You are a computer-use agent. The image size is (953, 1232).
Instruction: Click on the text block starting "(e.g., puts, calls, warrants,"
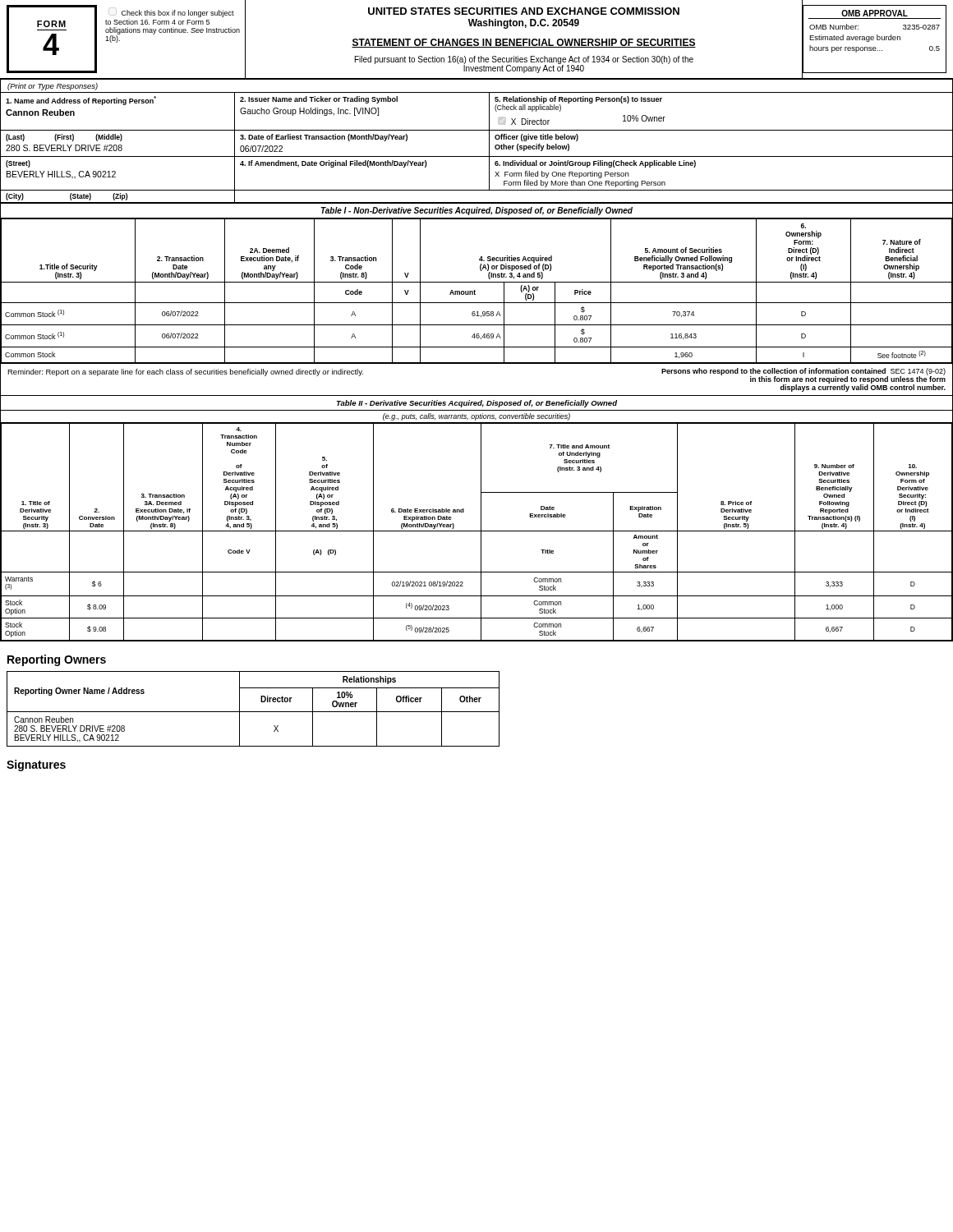click(476, 416)
